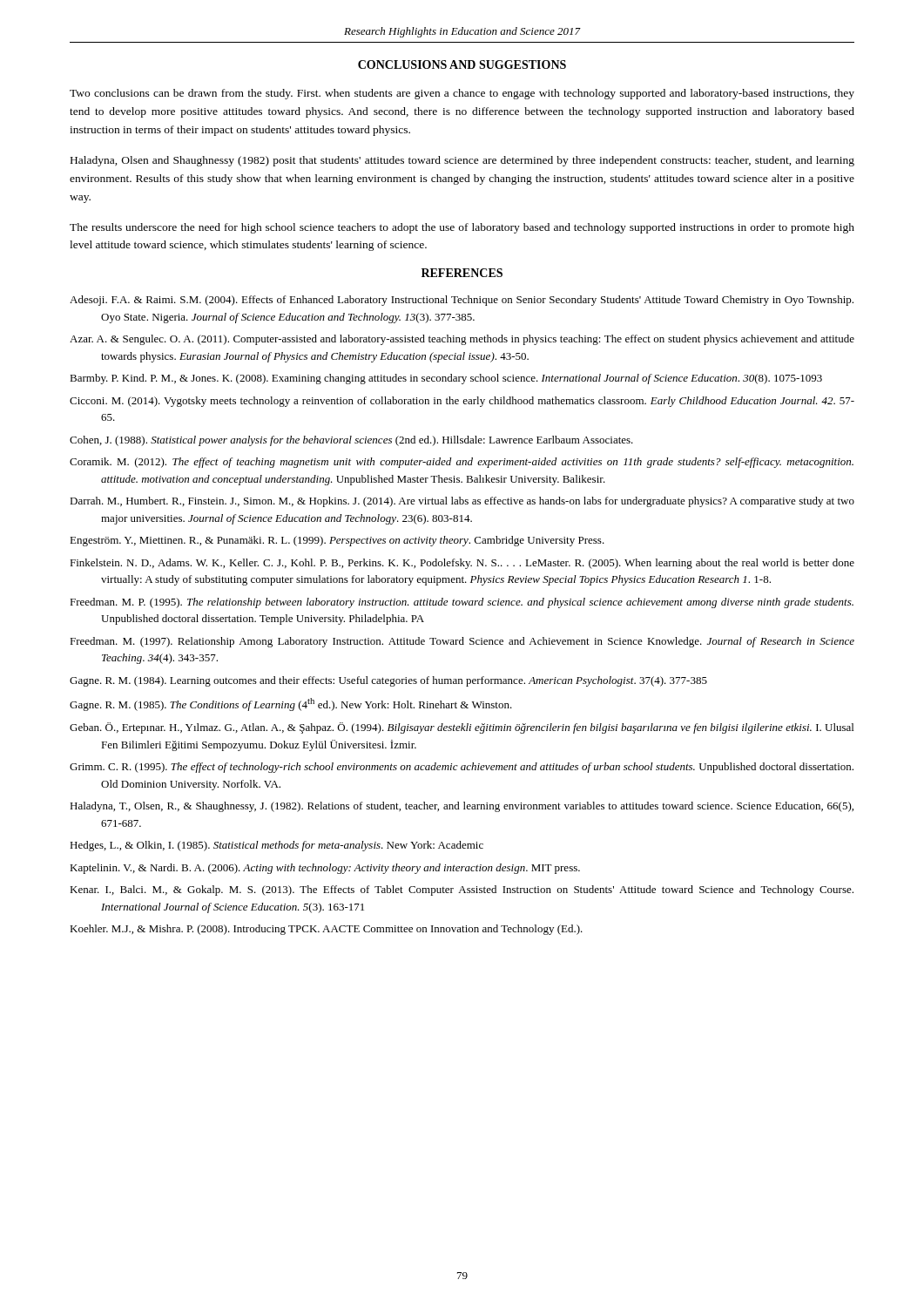Point to "CONCLUSIONS AND SUGGESTIONS"
Screen dimensions: 1307x924
[x=462, y=65]
